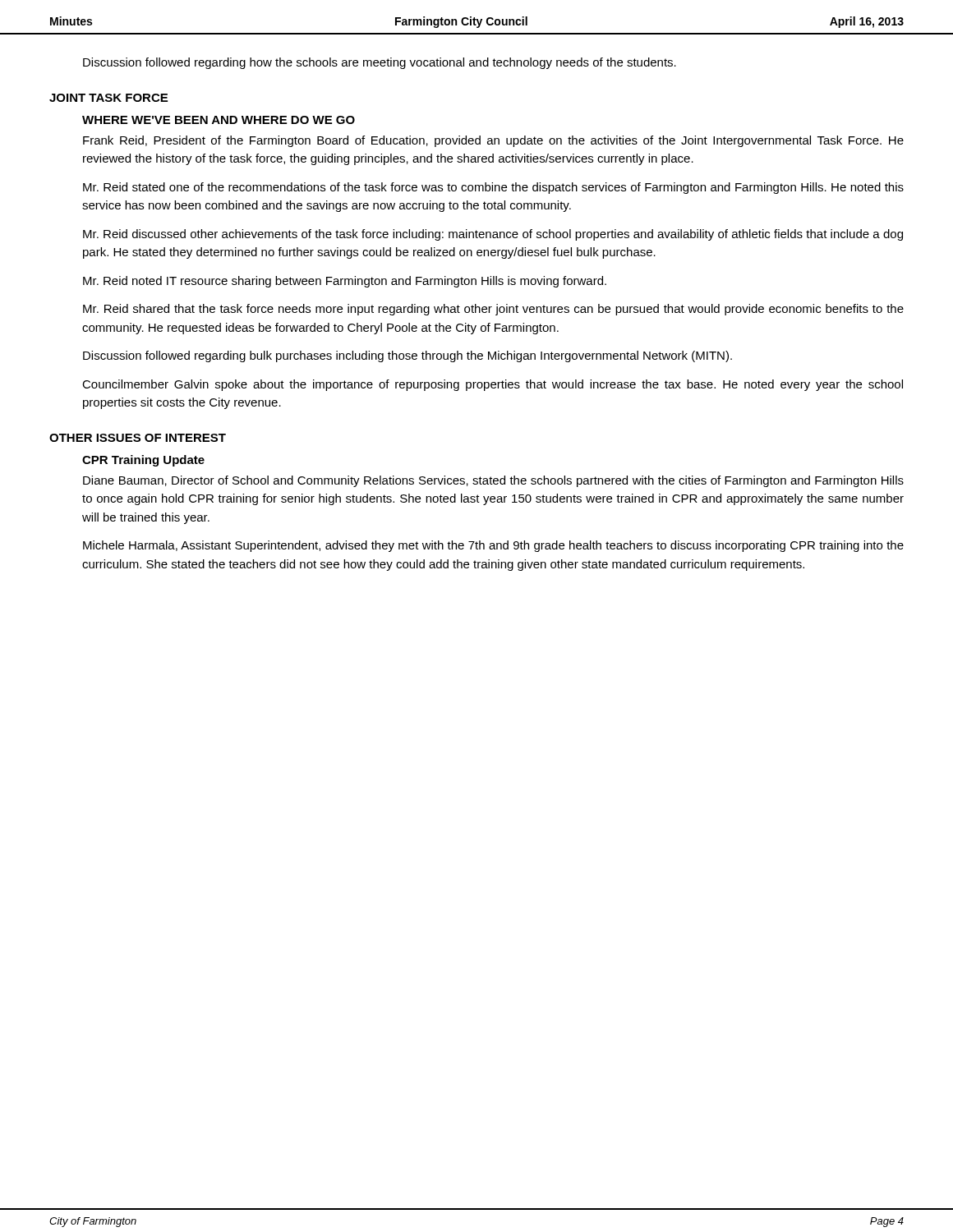Select the section header containing "OTHER ISSUES OF INTEREST"

(138, 437)
